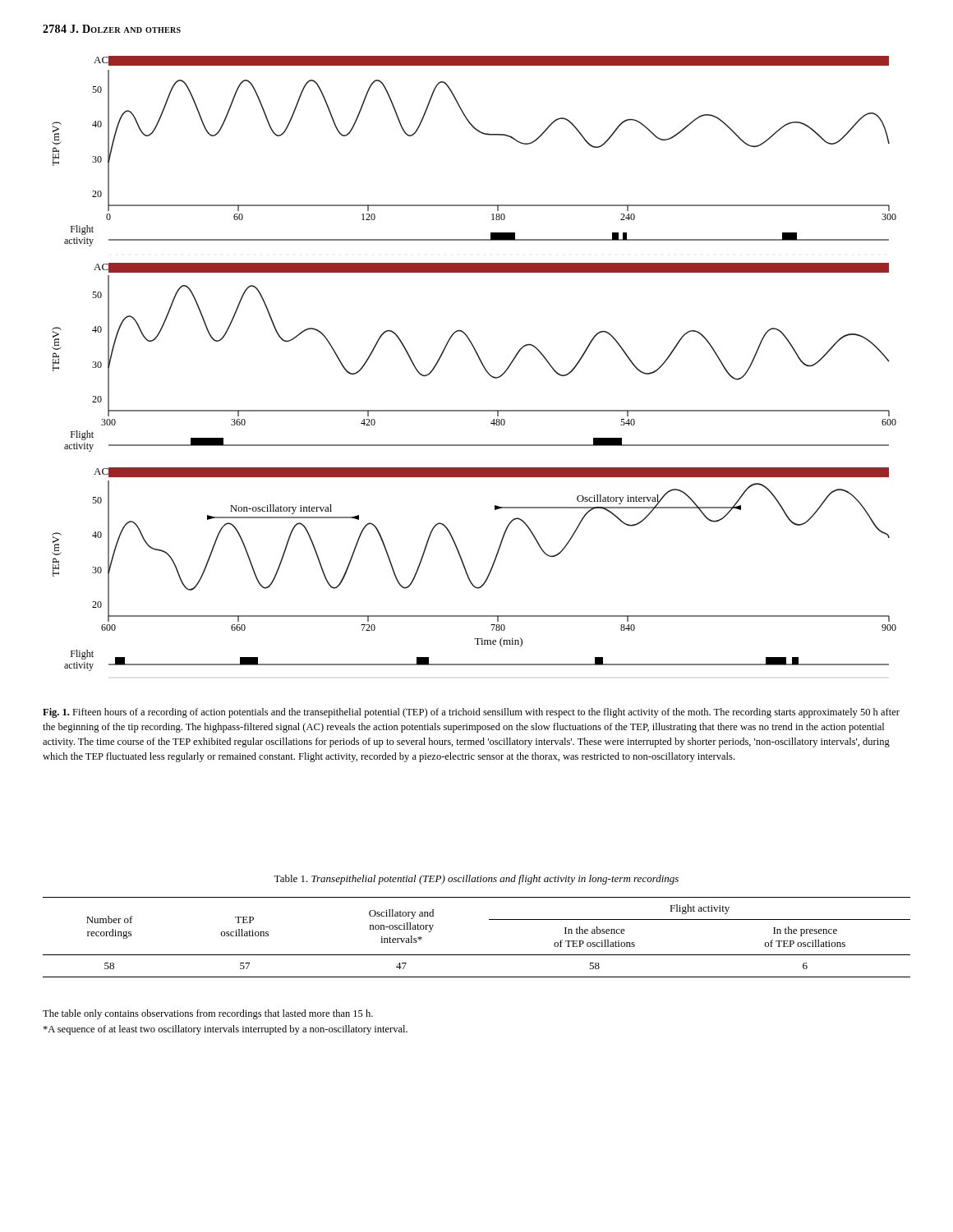Image resolution: width=953 pixels, height=1232 pixels.
Task: Click on the block starting "Fig. 1. Fifteen hours of a"
Action: pos(471,734)
